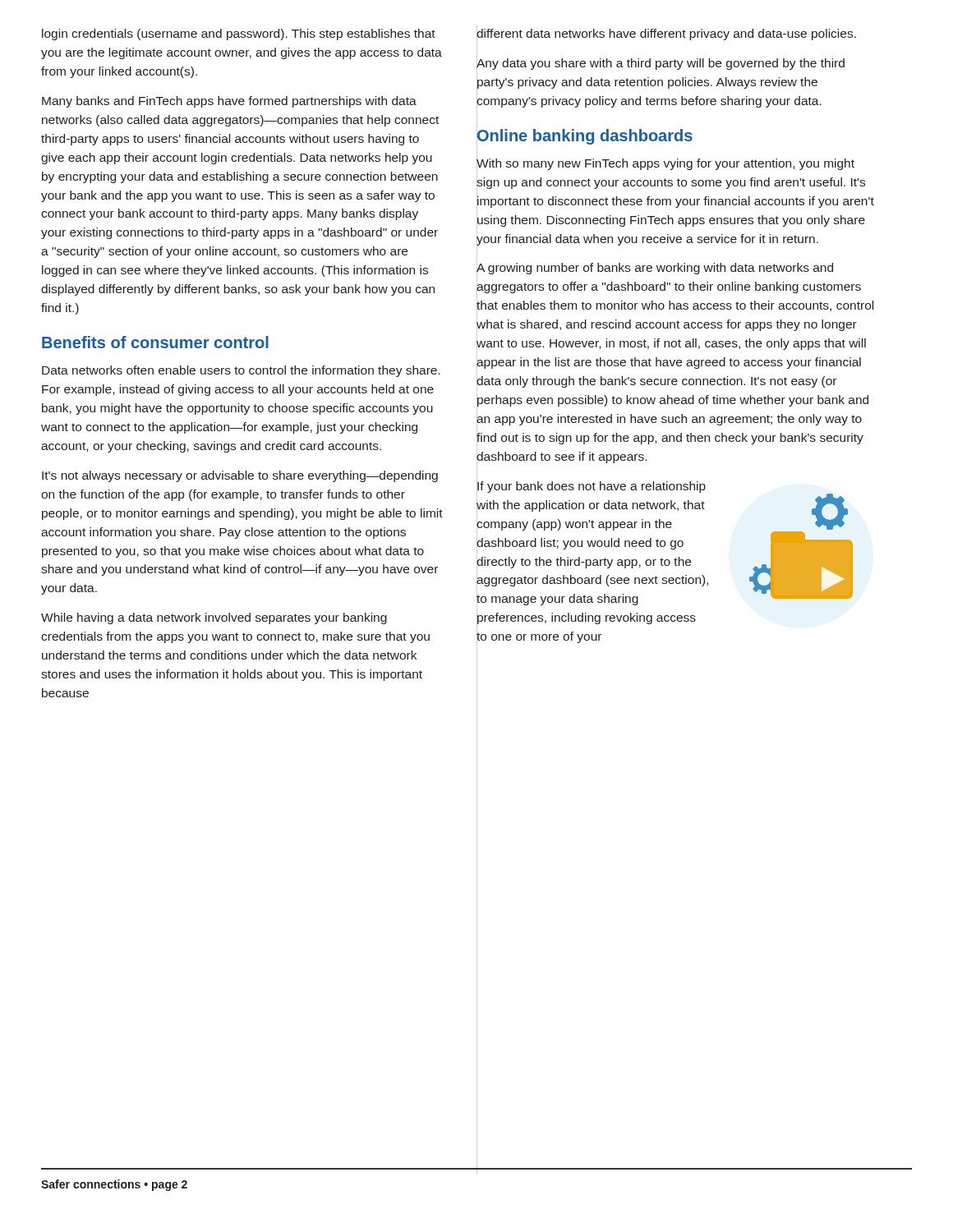Locate the block of text that opens with "Data networks often enable"
Image resolution: width=953 pixels, height=1232 pixels.
click(242, 409)
